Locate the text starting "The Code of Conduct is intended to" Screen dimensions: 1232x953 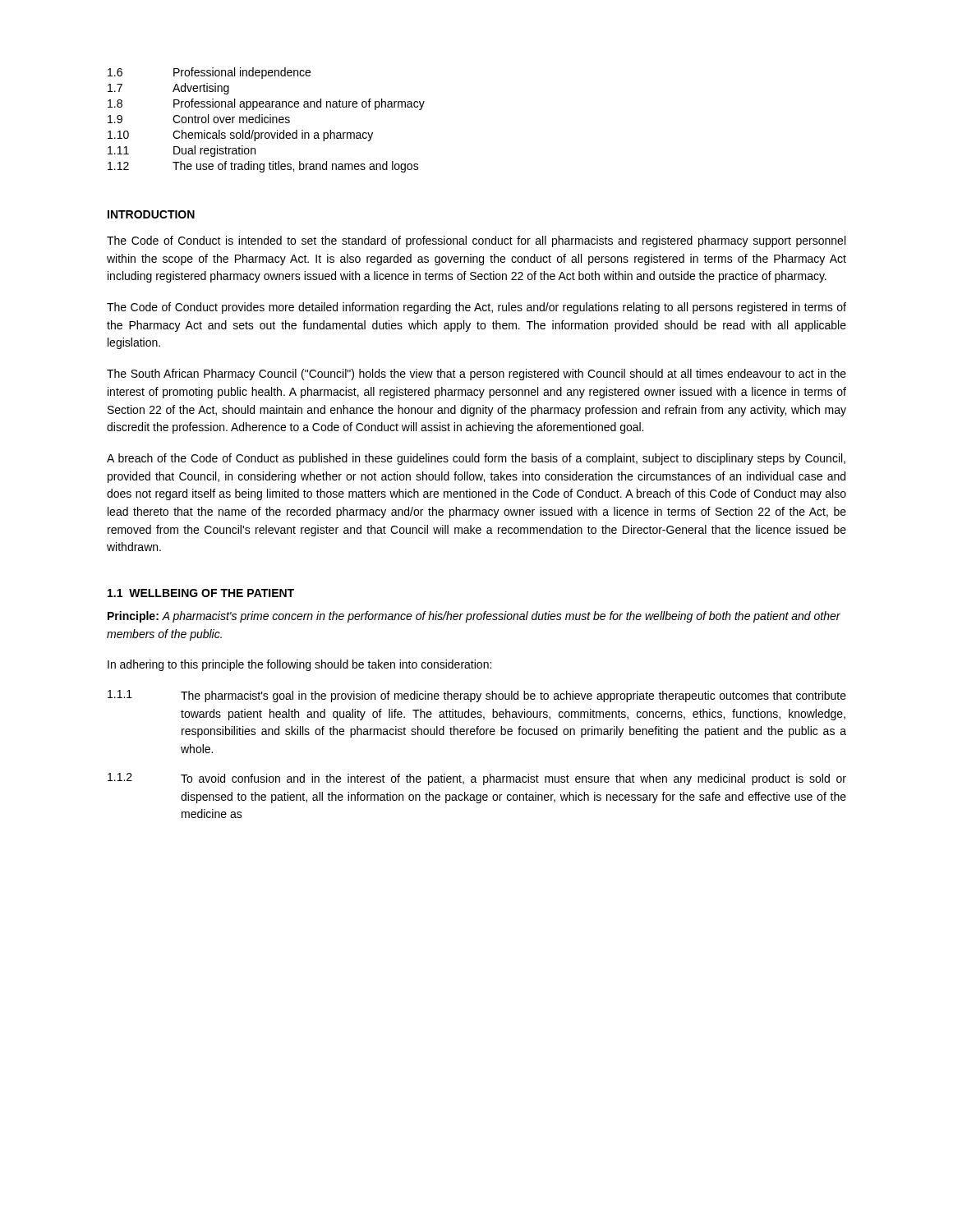click(x=476, y=258)
